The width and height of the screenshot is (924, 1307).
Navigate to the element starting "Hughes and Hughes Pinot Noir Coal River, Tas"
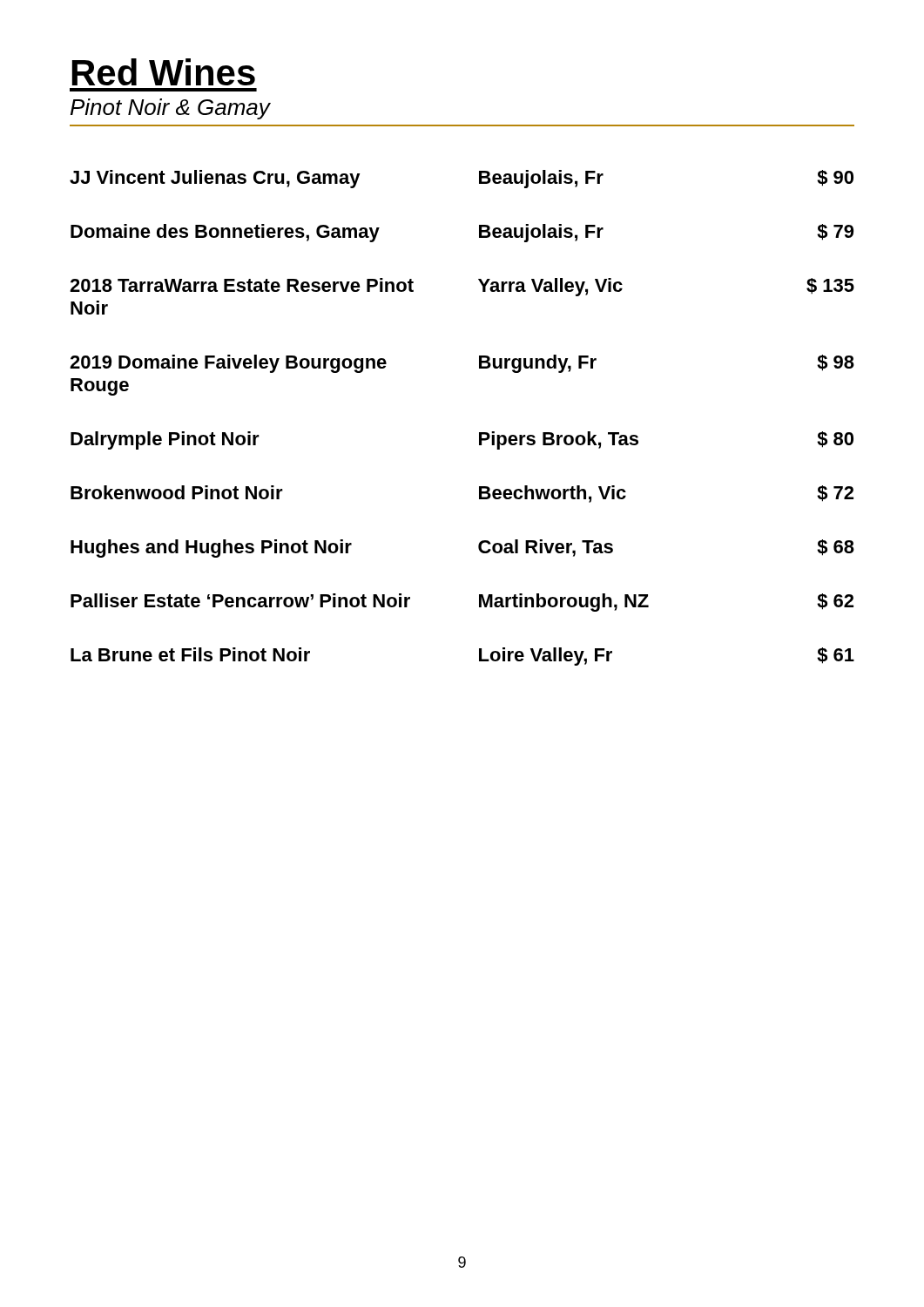click(x=214, y=549)
